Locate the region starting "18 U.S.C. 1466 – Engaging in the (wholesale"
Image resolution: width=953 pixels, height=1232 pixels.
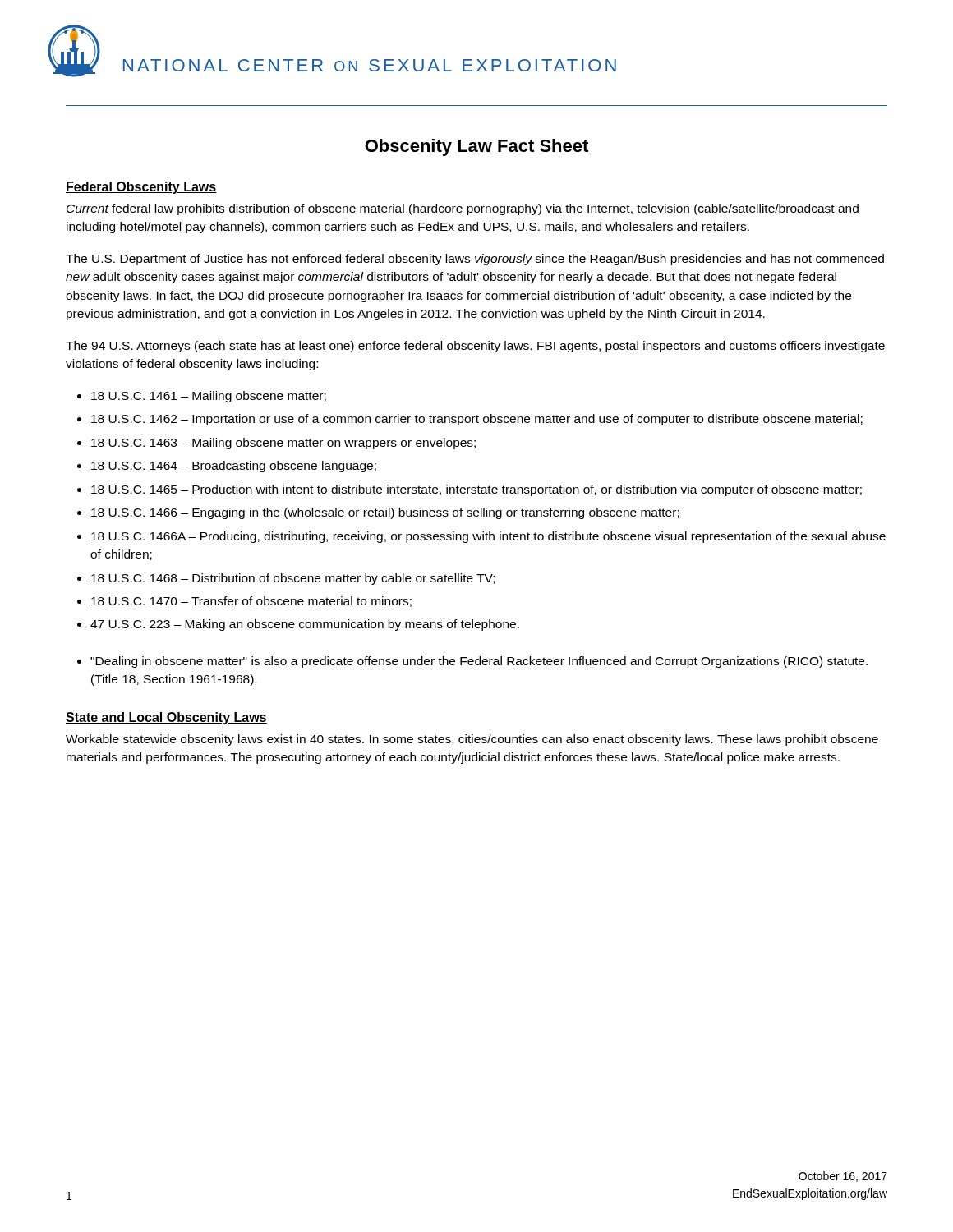tap(385, 512)
